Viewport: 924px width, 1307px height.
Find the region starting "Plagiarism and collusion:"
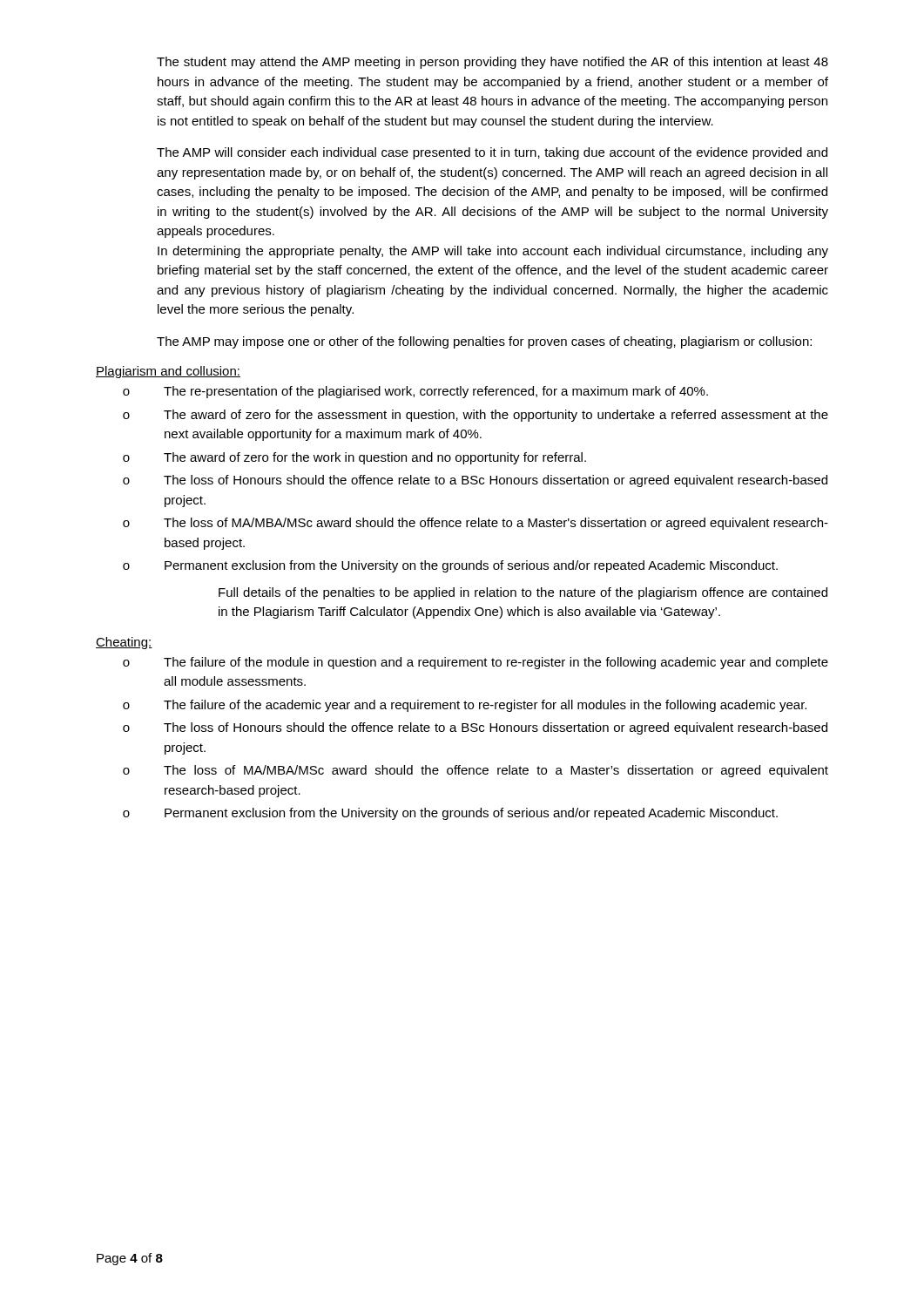click(168, 371)
